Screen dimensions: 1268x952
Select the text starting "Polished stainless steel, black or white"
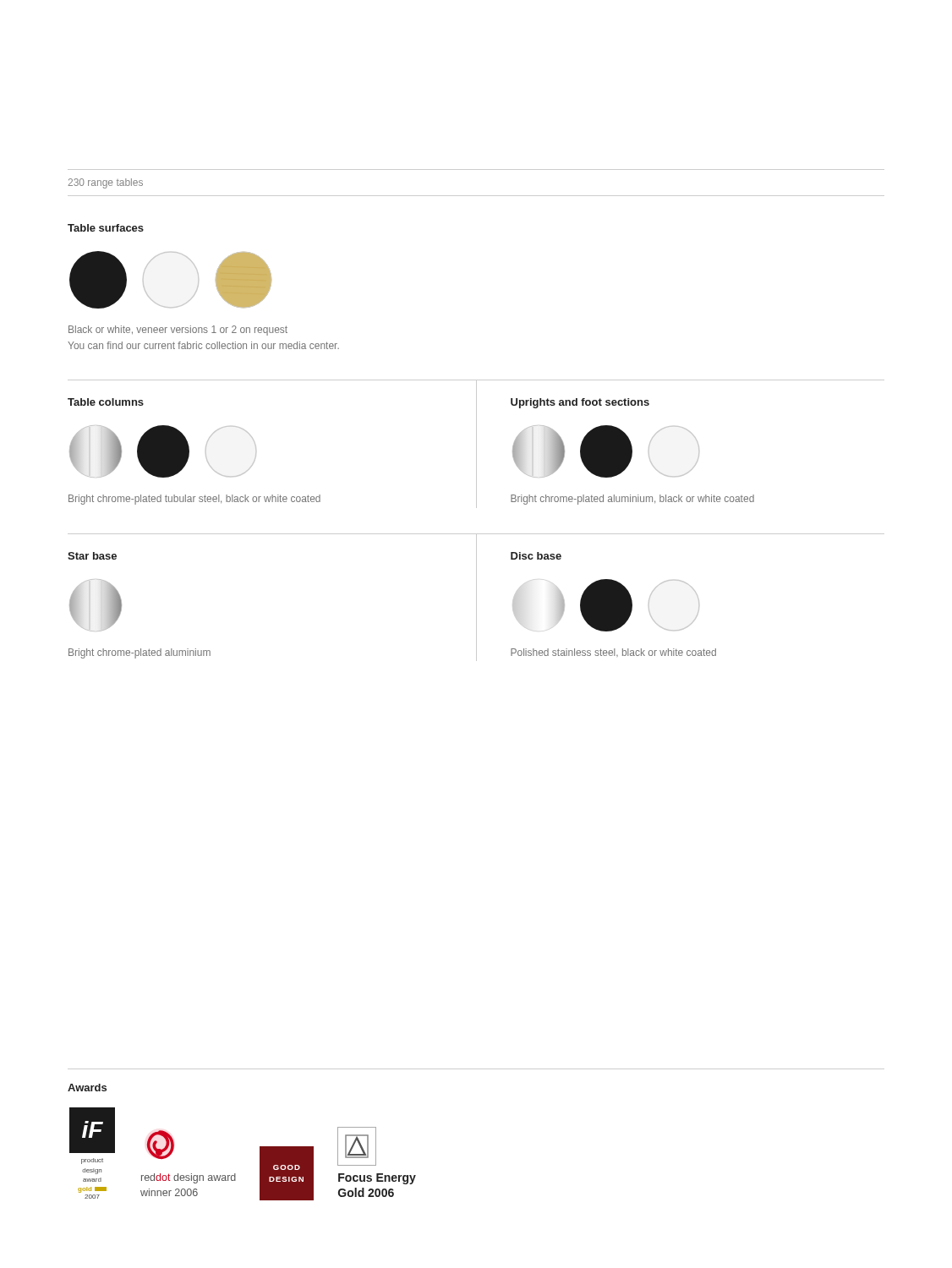(613, 652)
